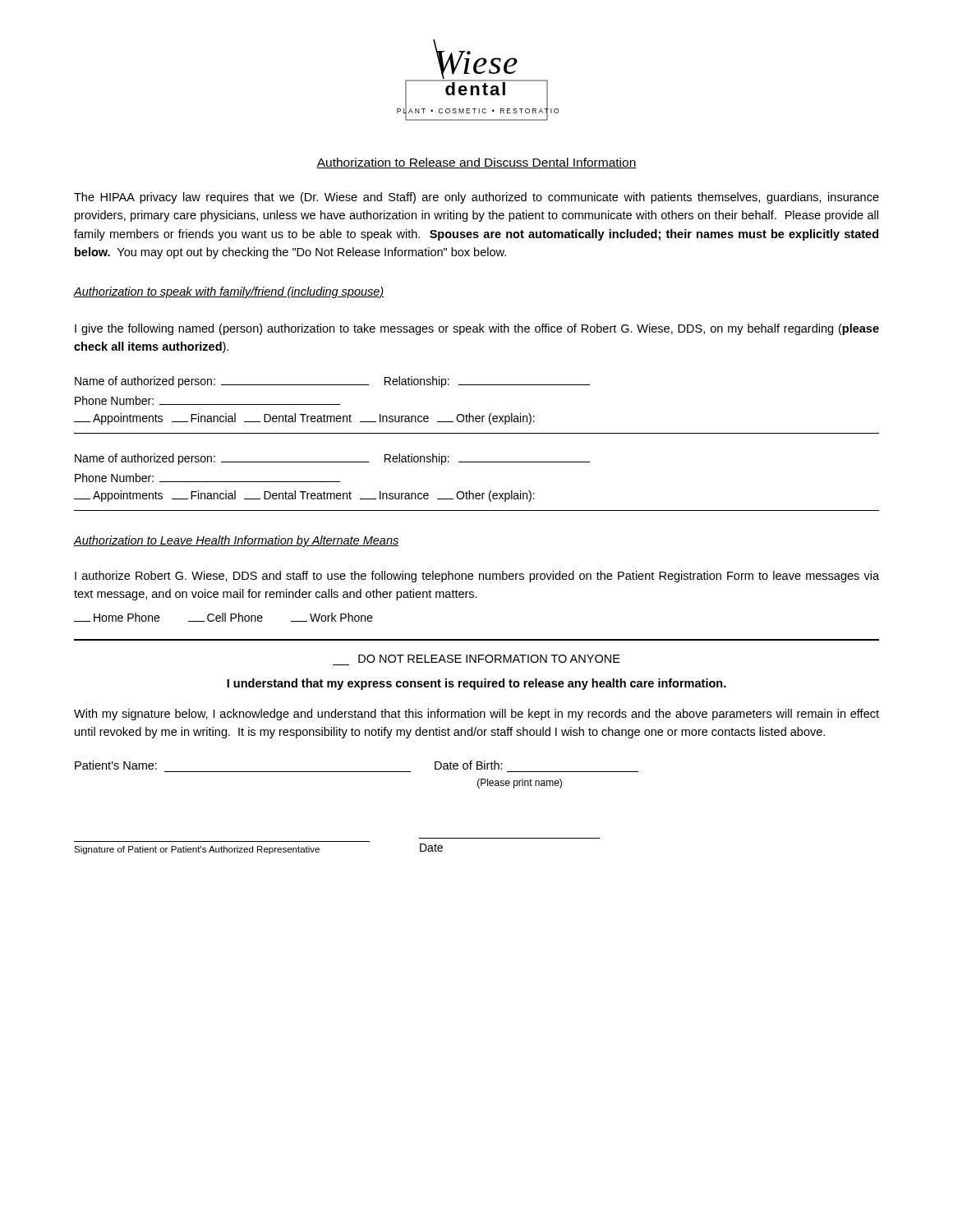Point to the region starting "Authorization to Leave"
The width and height of the screenshot is (953, 1232).
point(236,540)
